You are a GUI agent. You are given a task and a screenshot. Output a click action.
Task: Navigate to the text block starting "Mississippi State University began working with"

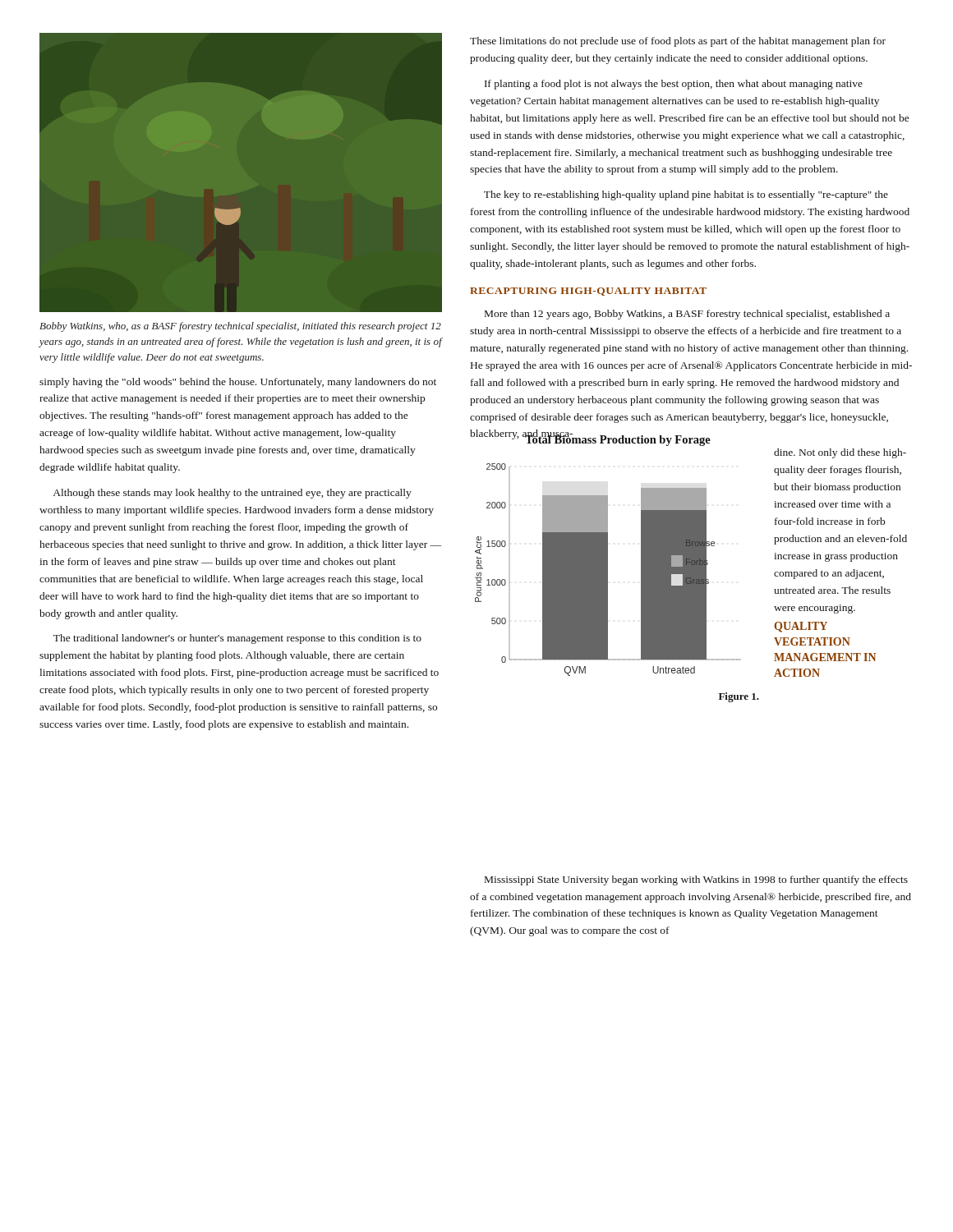[690, 905]
